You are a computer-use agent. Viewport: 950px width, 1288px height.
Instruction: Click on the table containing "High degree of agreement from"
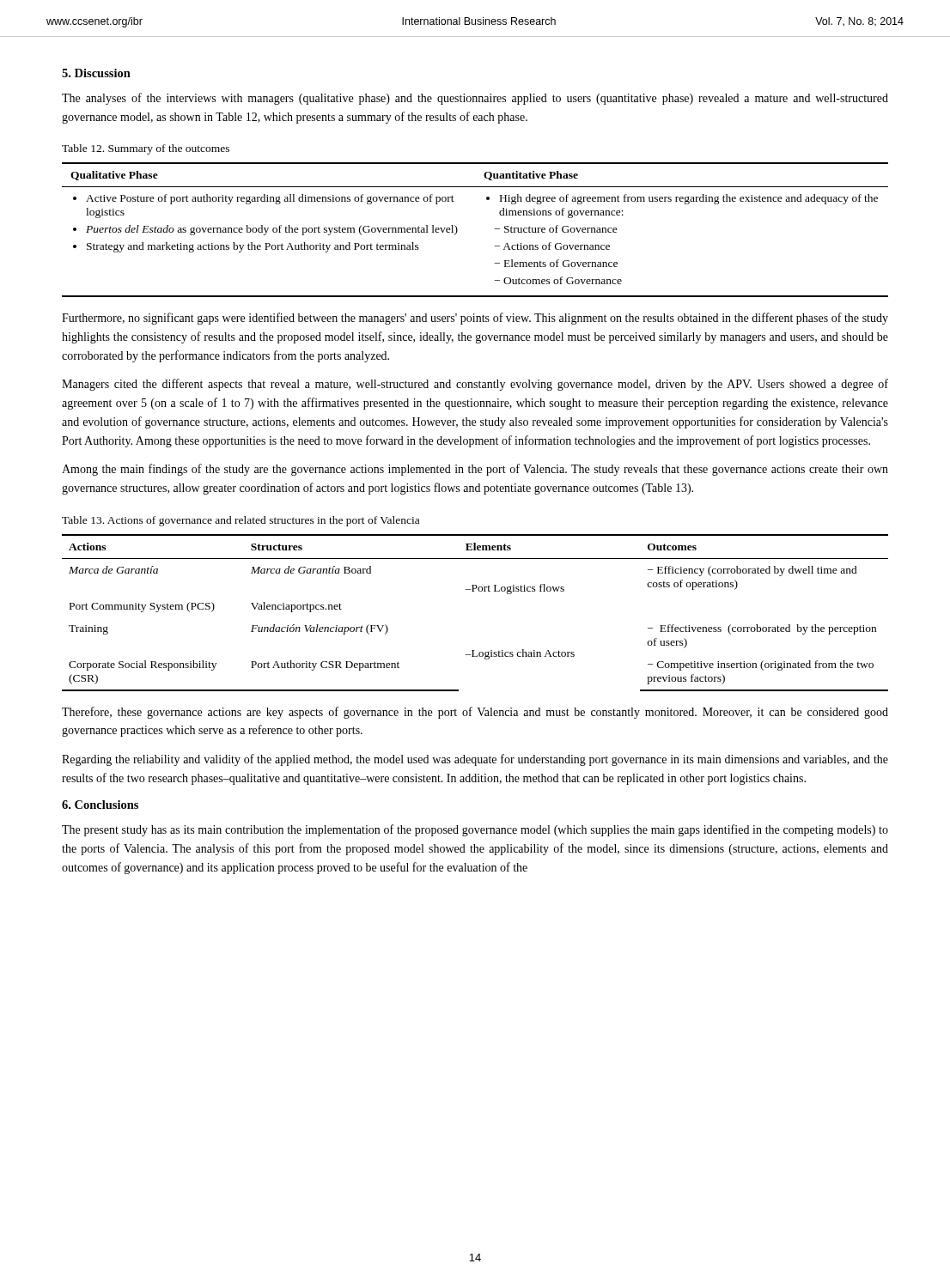point(475,230)
